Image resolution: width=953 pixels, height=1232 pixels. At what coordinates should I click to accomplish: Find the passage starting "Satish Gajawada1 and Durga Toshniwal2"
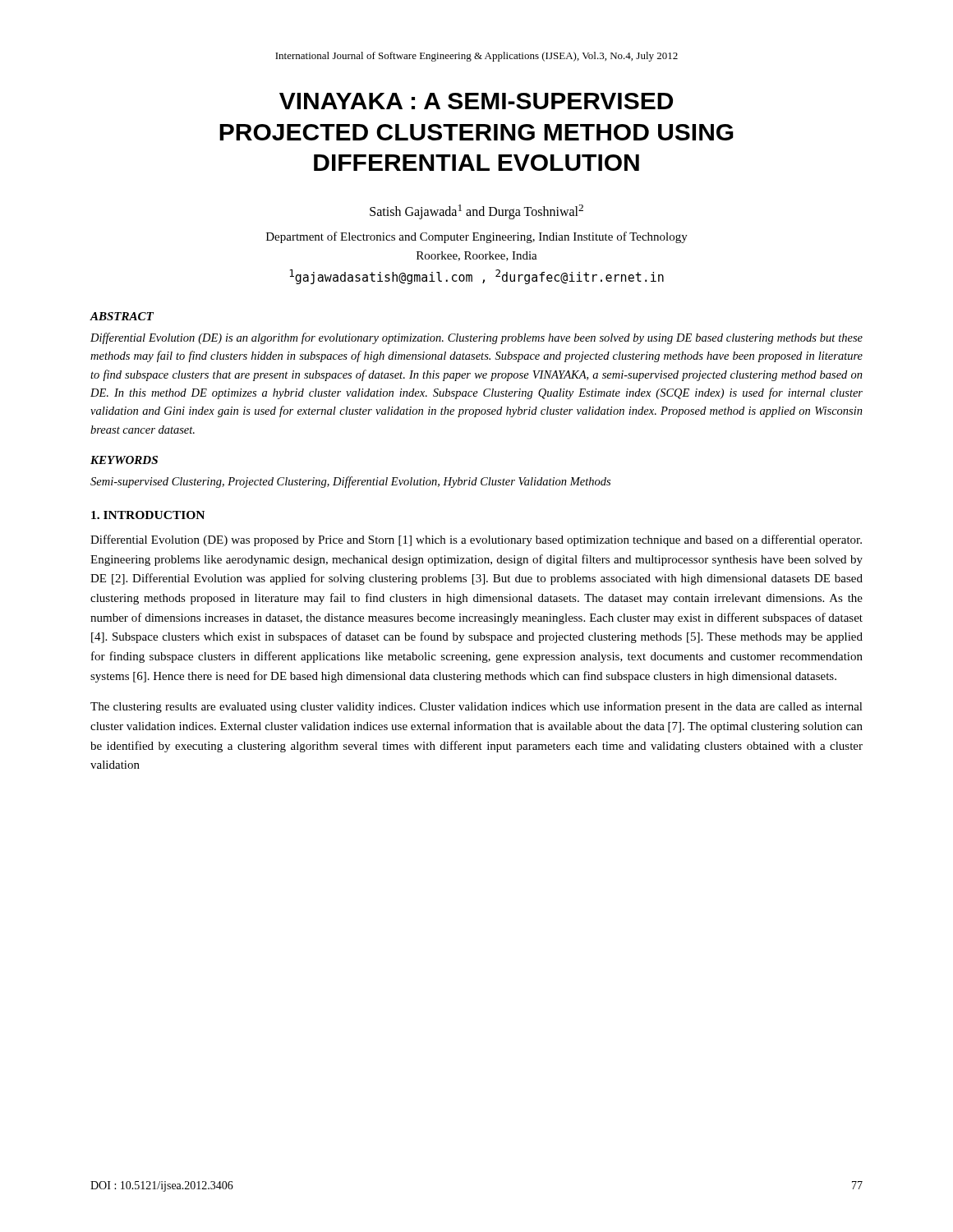tap(476, 210)
